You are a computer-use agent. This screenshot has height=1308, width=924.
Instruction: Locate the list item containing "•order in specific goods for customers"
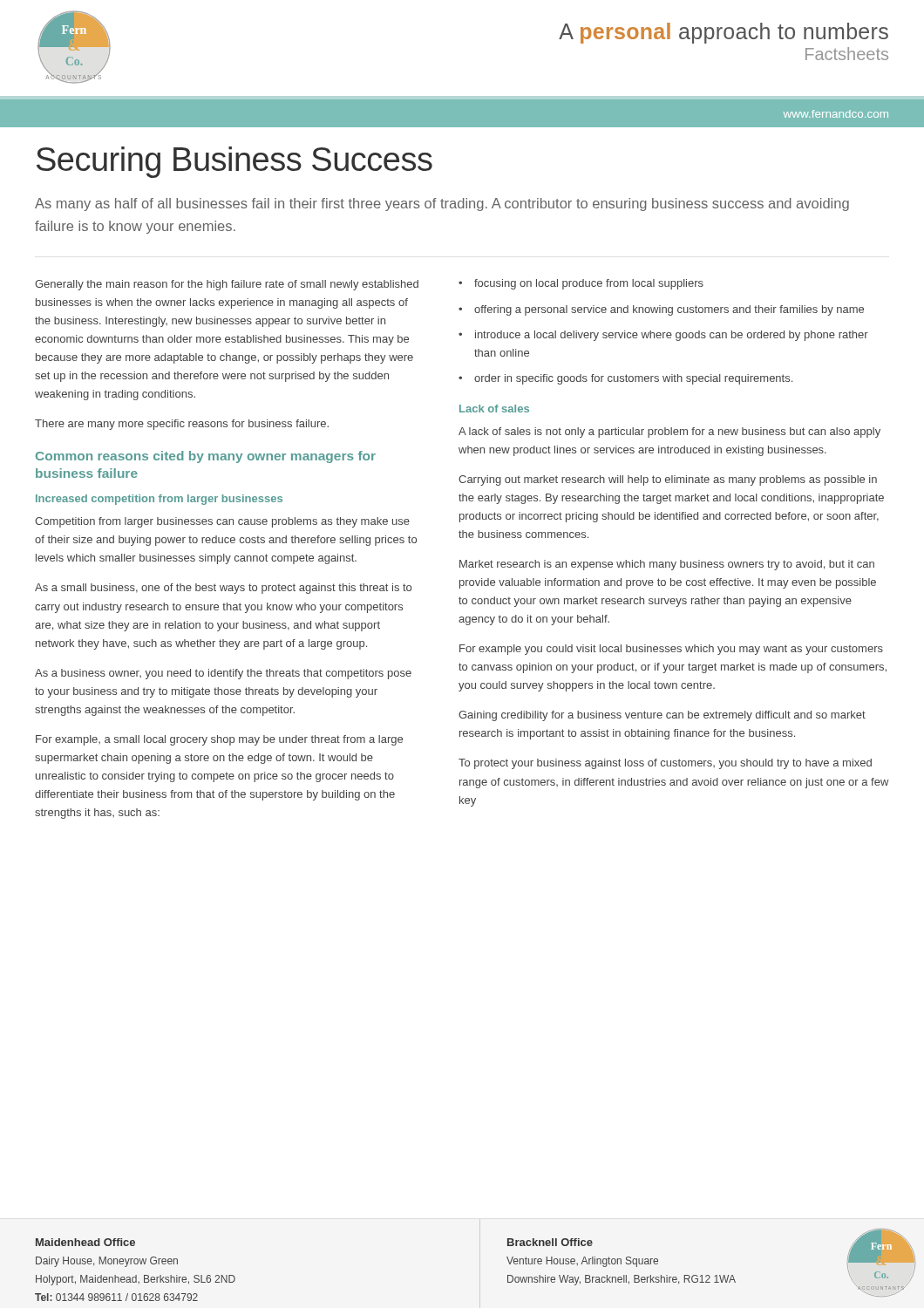tap(626, 379)
